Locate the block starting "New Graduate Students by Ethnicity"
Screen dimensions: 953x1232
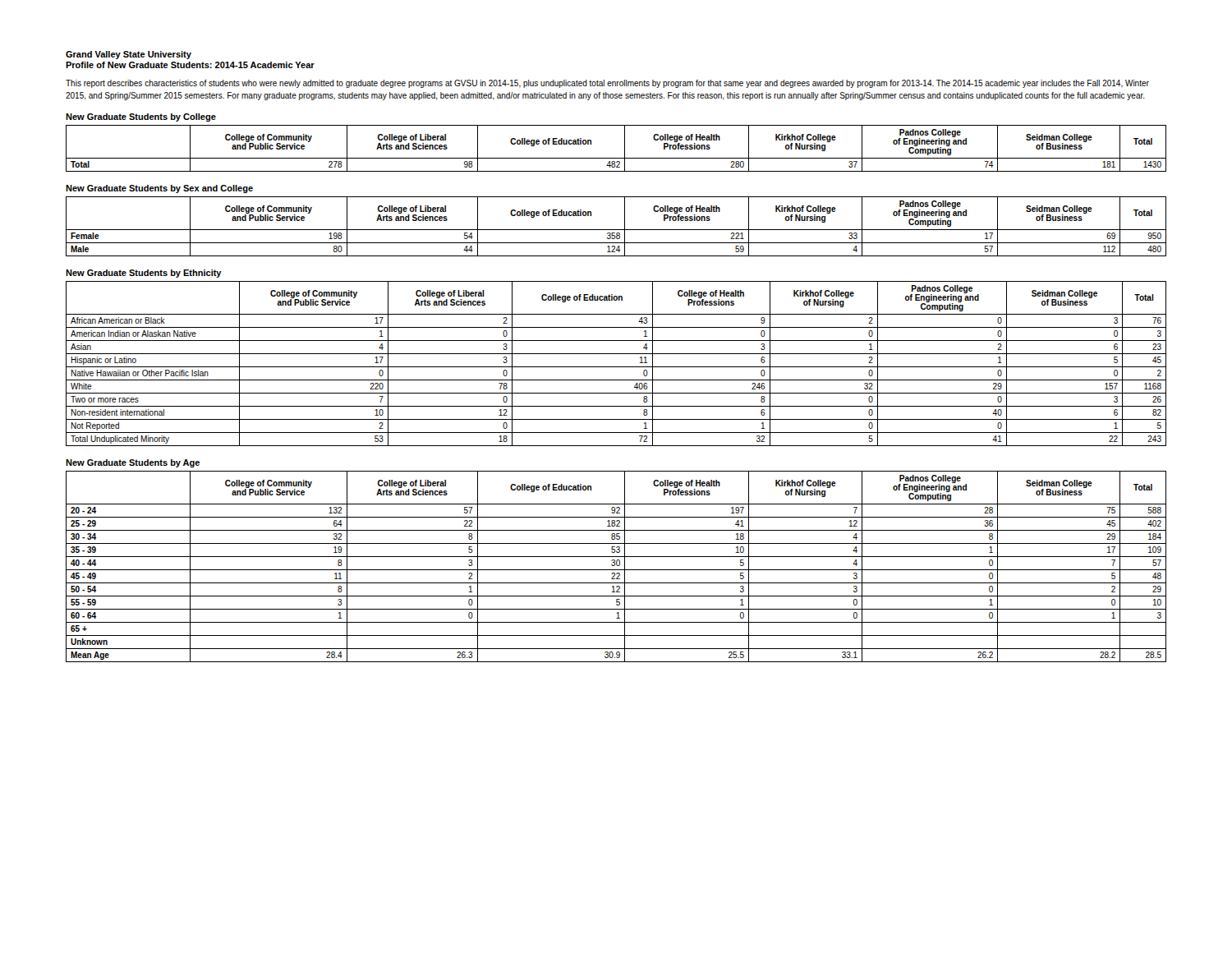pos(144,273)
